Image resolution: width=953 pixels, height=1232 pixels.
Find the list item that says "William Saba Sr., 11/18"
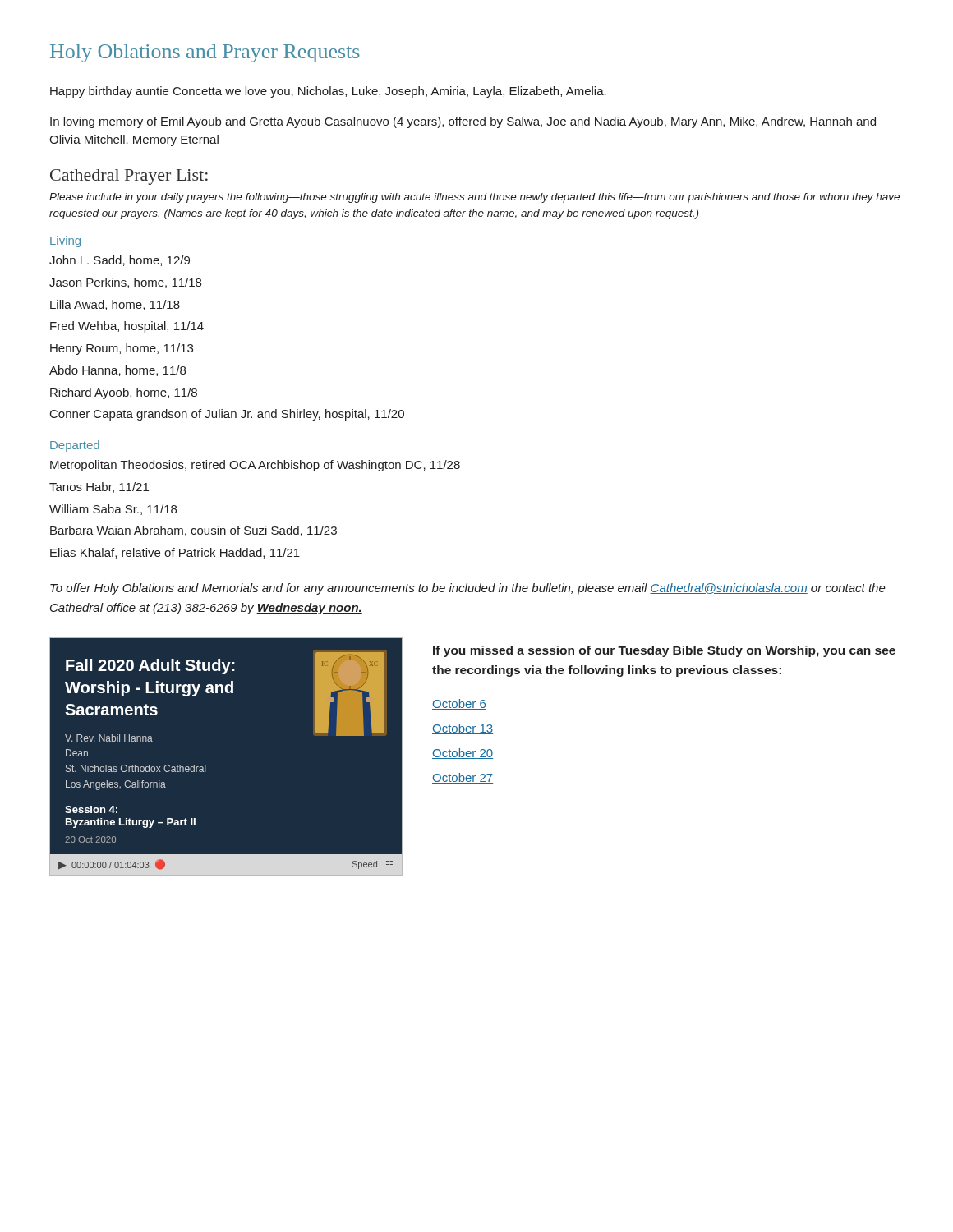click(x=113, y=508)
